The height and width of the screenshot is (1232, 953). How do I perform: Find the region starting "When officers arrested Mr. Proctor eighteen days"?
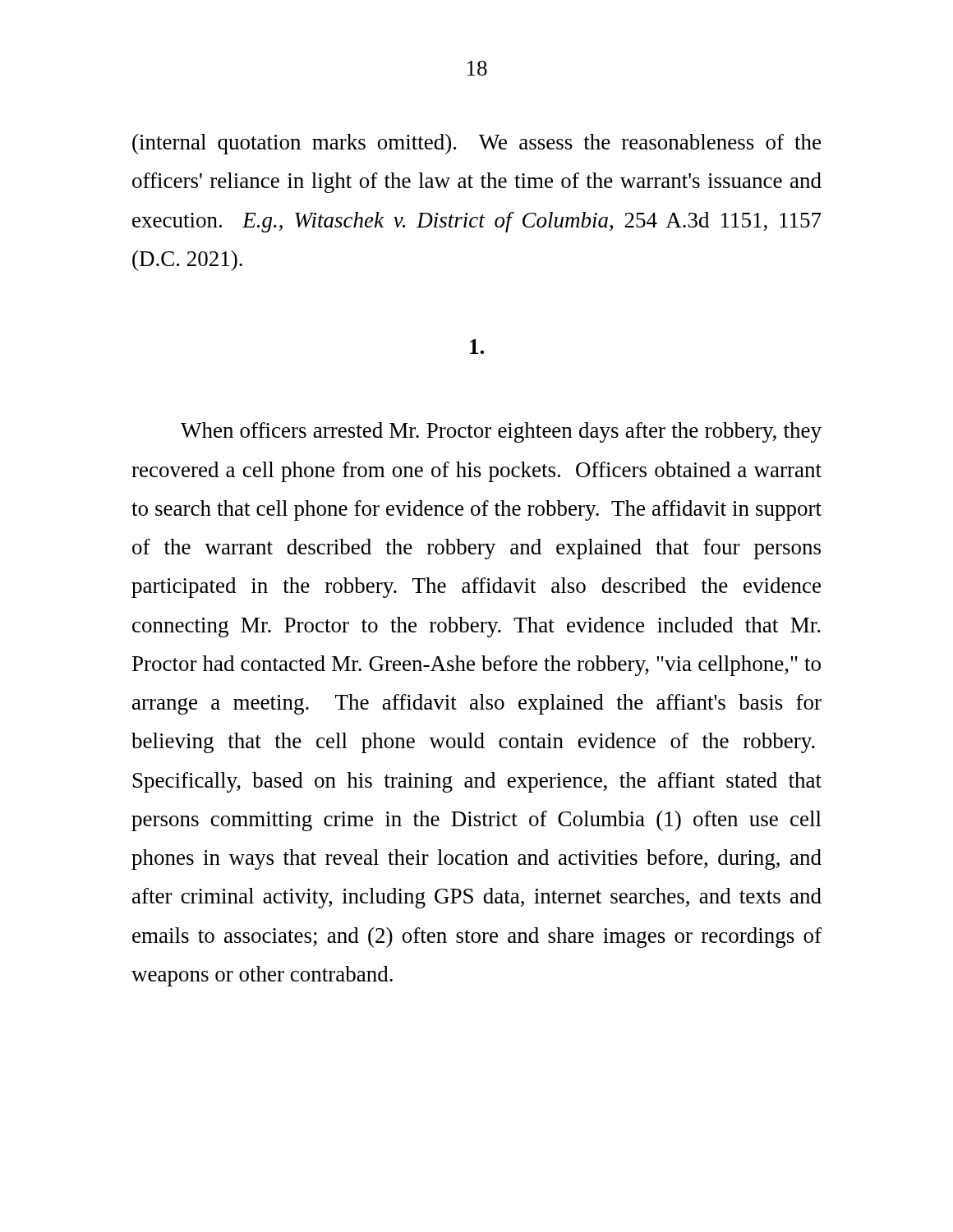click(x=476, y=702)
